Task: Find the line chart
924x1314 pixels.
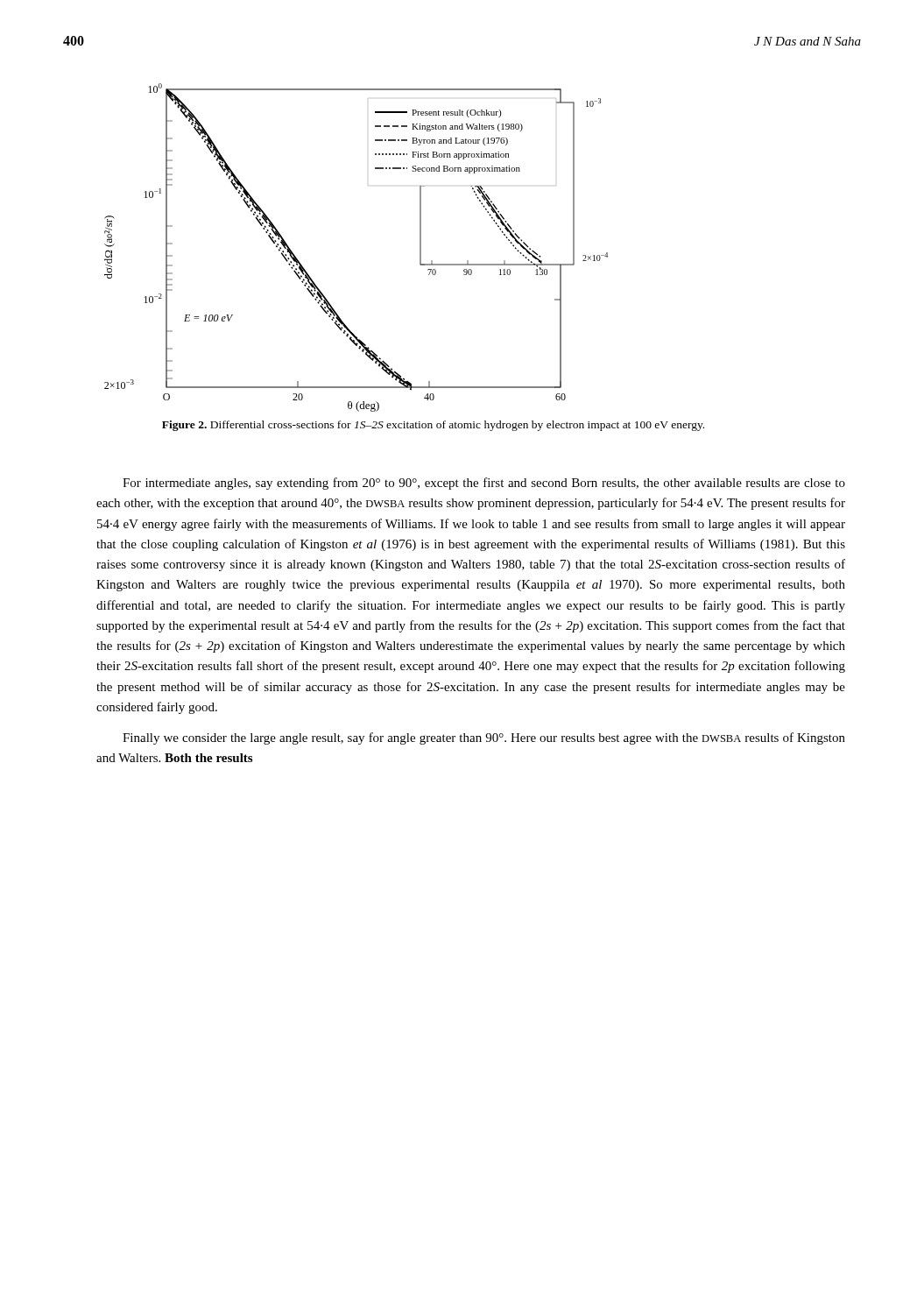Action: pos(434,238)
